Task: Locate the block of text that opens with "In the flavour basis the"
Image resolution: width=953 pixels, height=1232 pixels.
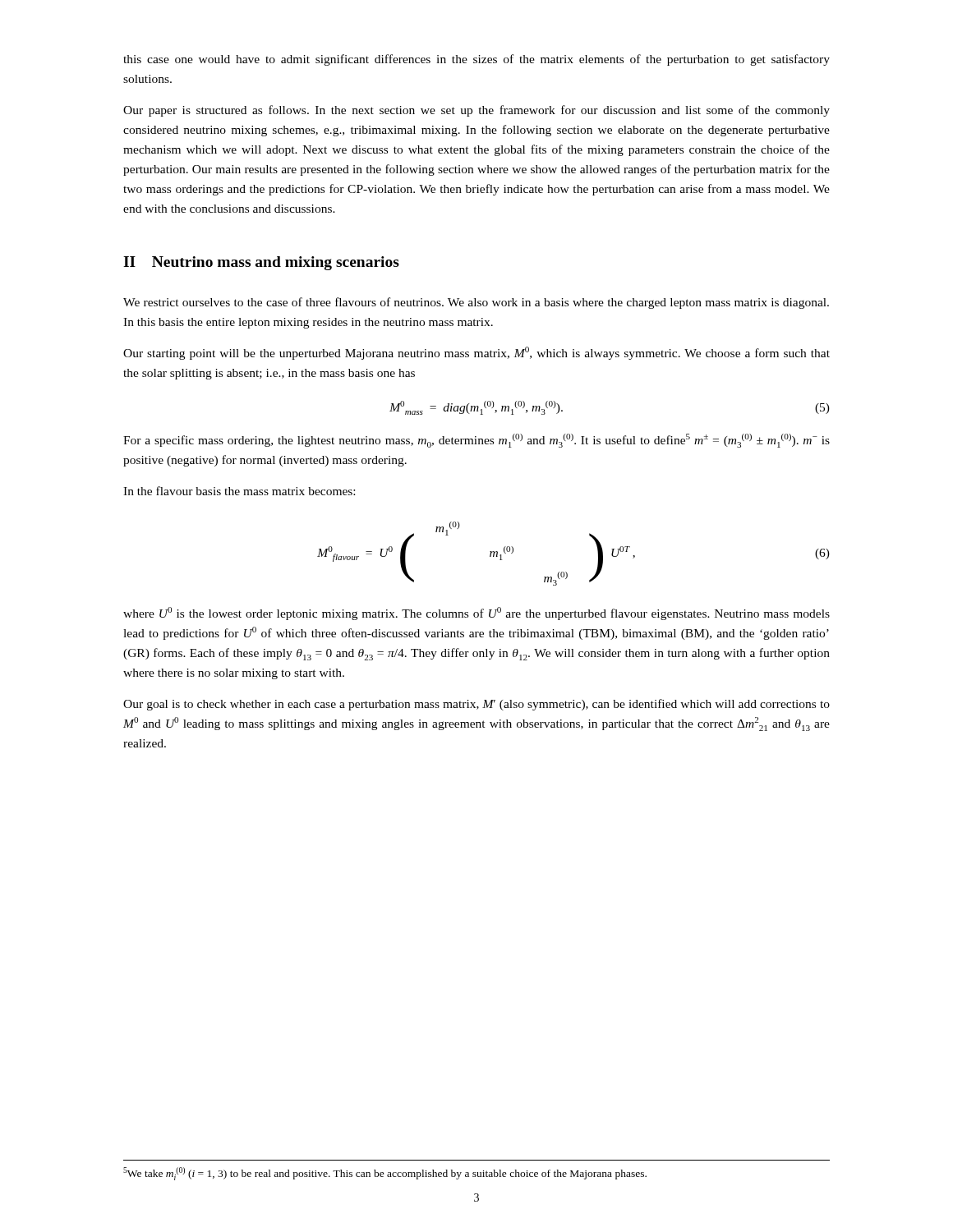Action: pyautogui.click(x=239, y=491)
